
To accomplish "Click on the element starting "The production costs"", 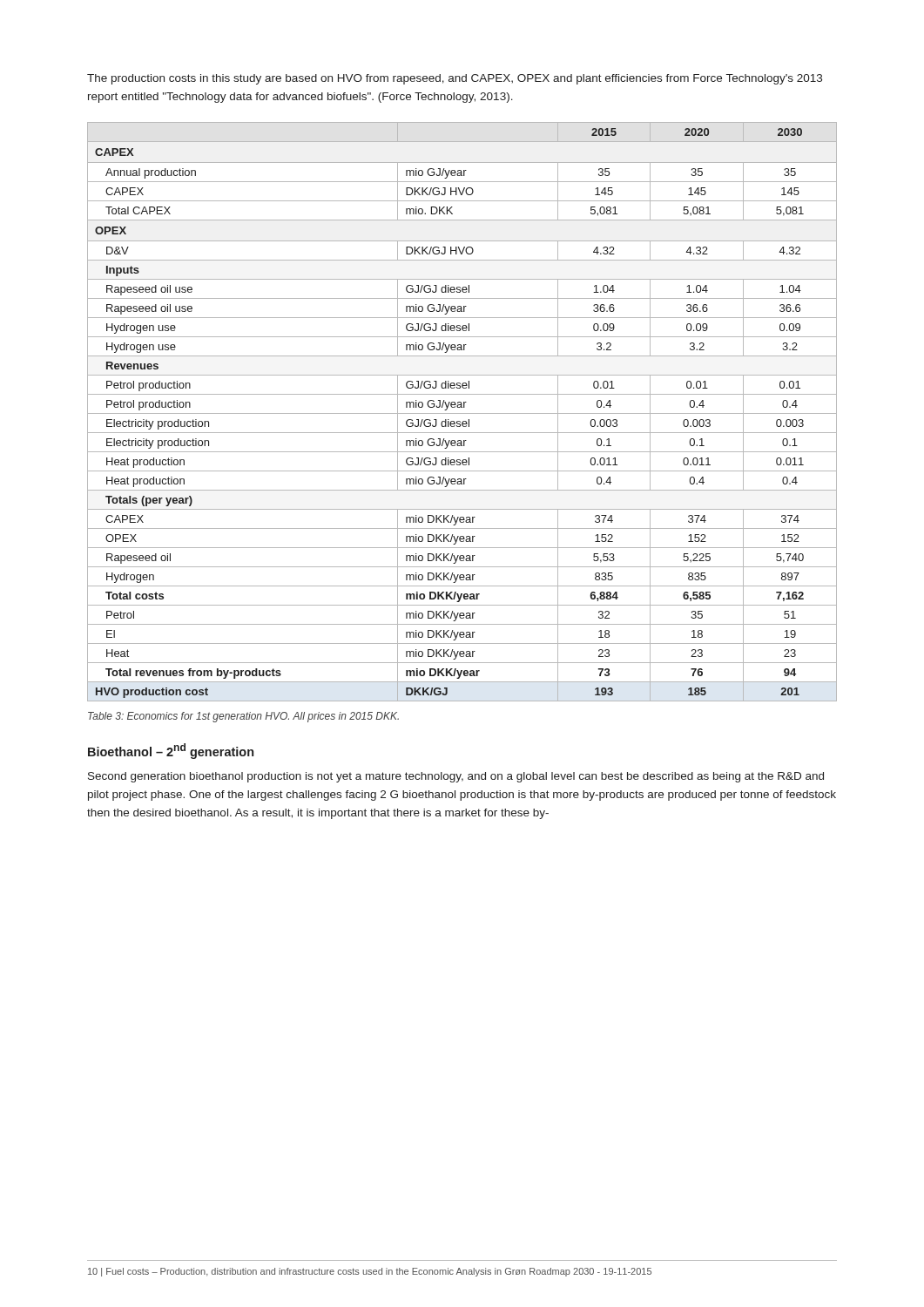I will (455, 87).
